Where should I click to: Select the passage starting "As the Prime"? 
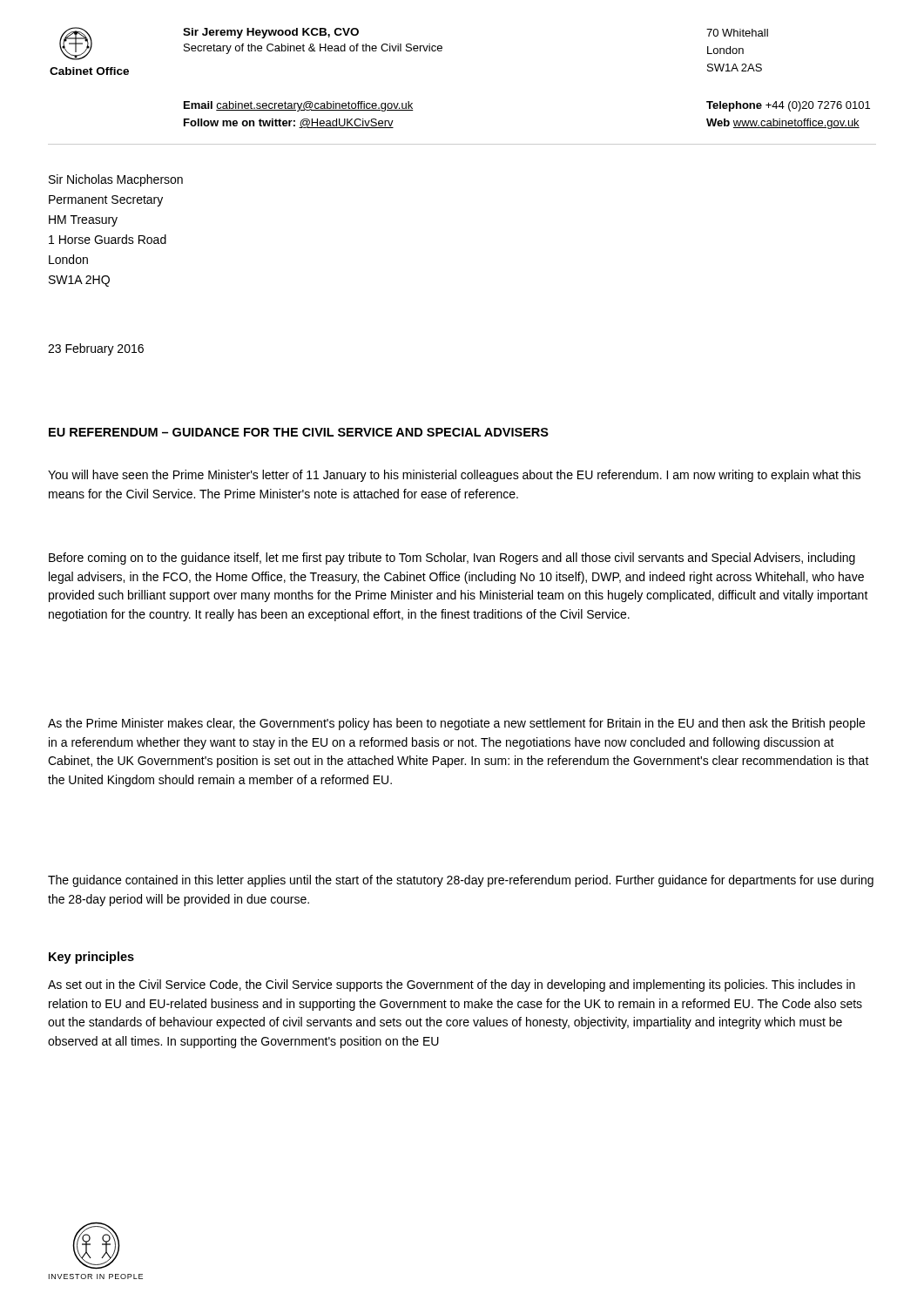[458, 752]
